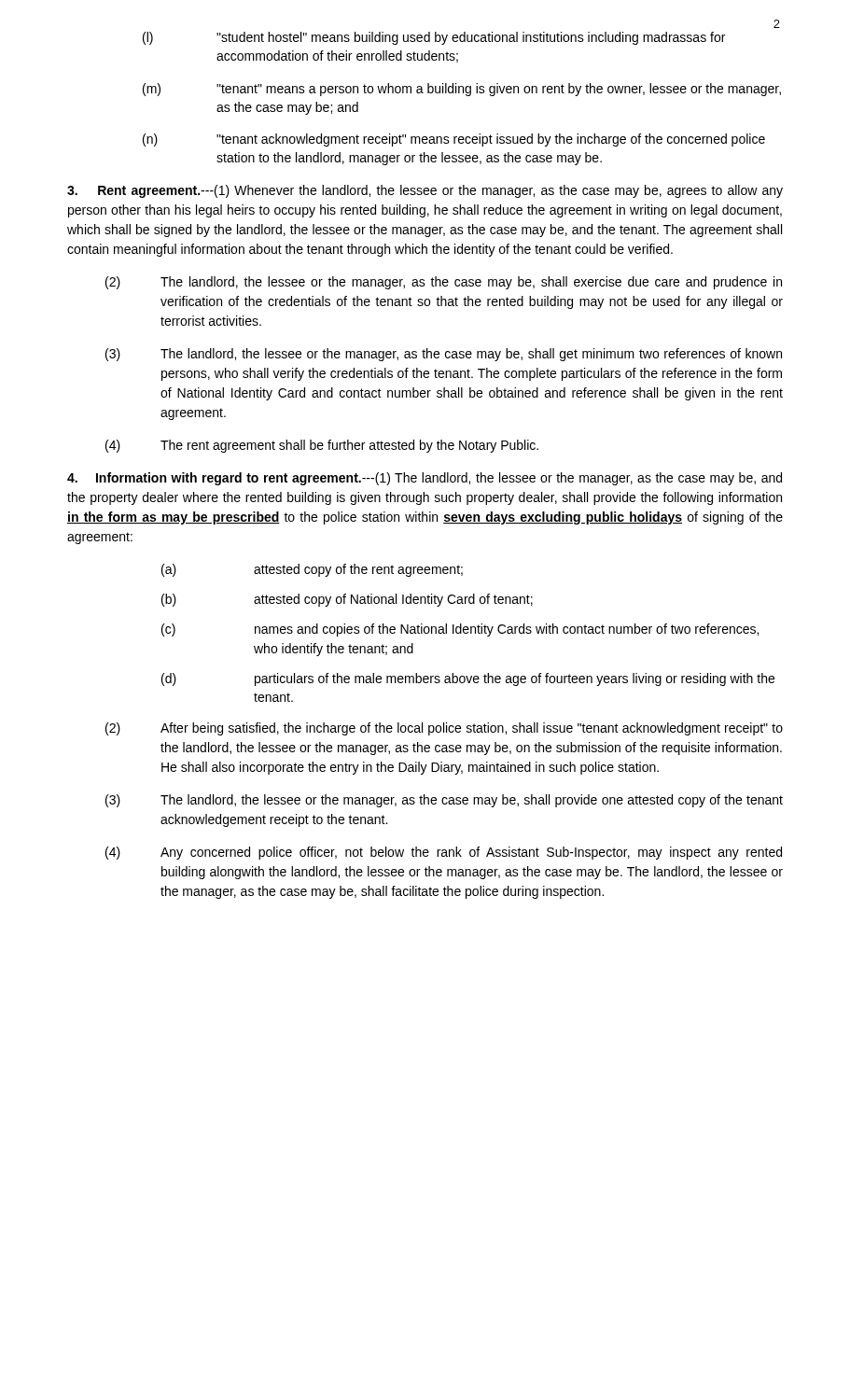The width and height of the screenshot is (850, 1400).
Task: Find the list item that reads "(n) "tenant acknowledgment receipt" means receipt issued by"
Action: (x=425, y=149)
